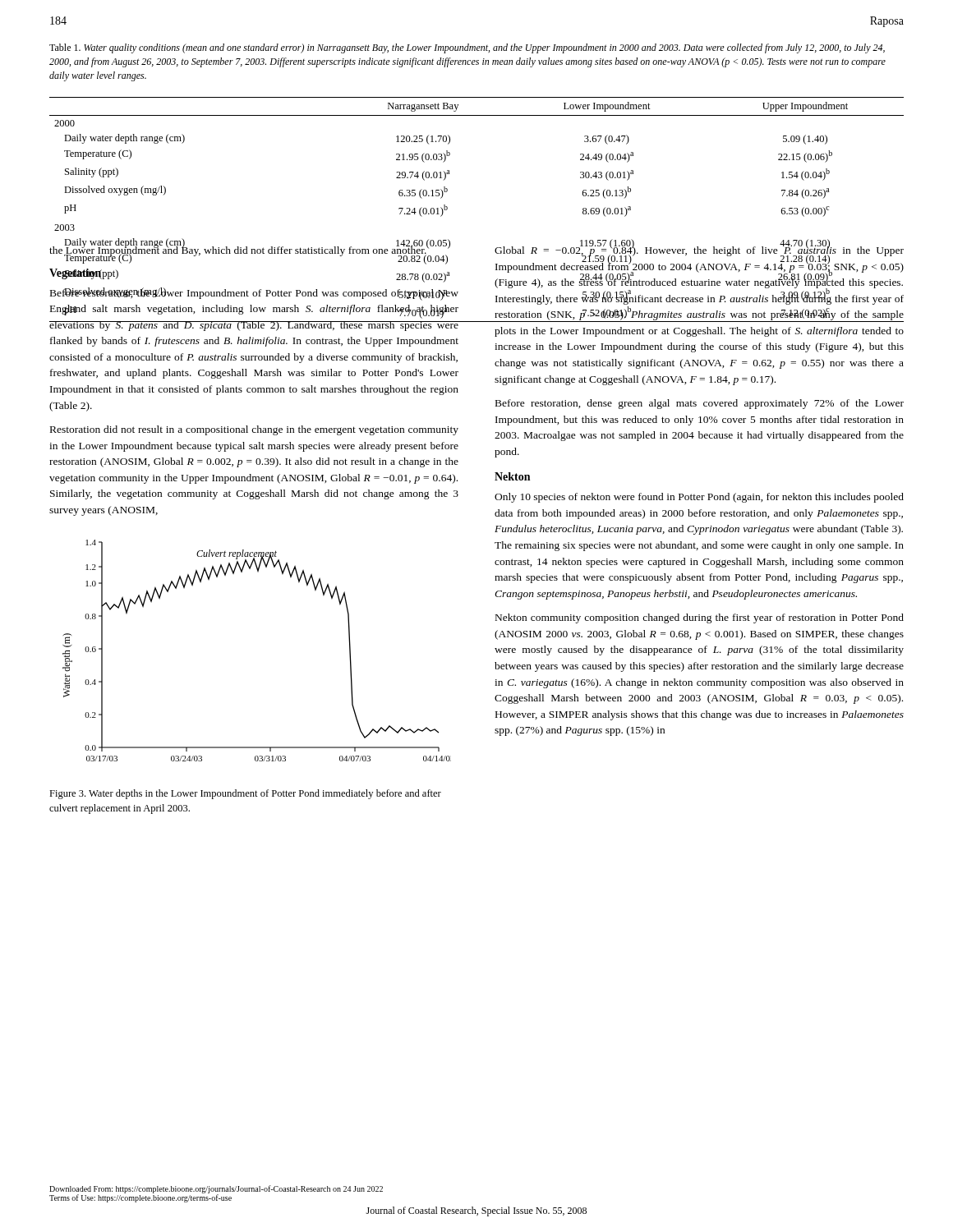Click the line chart
953x1232 pixels.
[254, 655]
